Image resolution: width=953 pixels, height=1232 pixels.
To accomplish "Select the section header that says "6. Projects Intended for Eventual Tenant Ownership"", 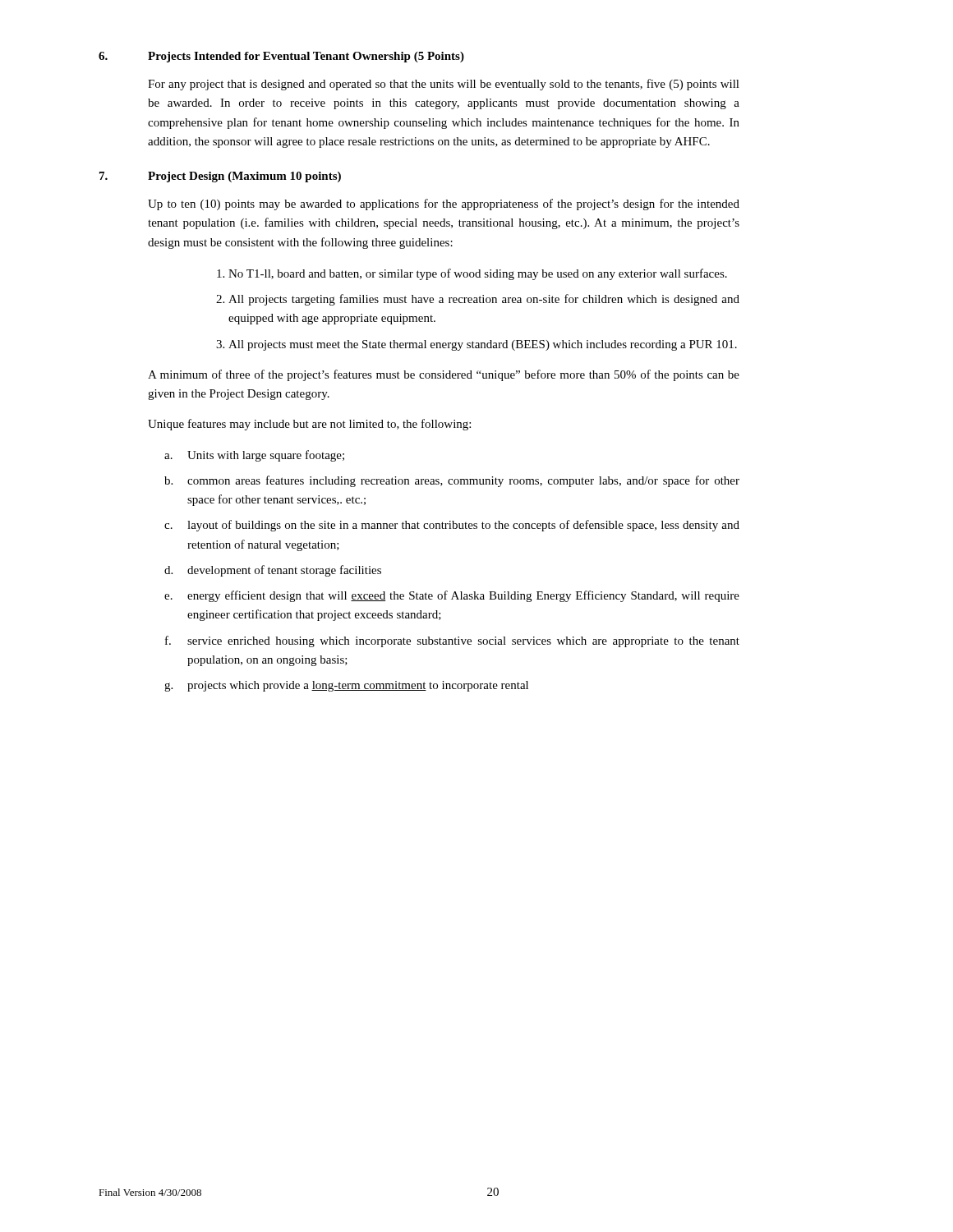I will 281,56.
